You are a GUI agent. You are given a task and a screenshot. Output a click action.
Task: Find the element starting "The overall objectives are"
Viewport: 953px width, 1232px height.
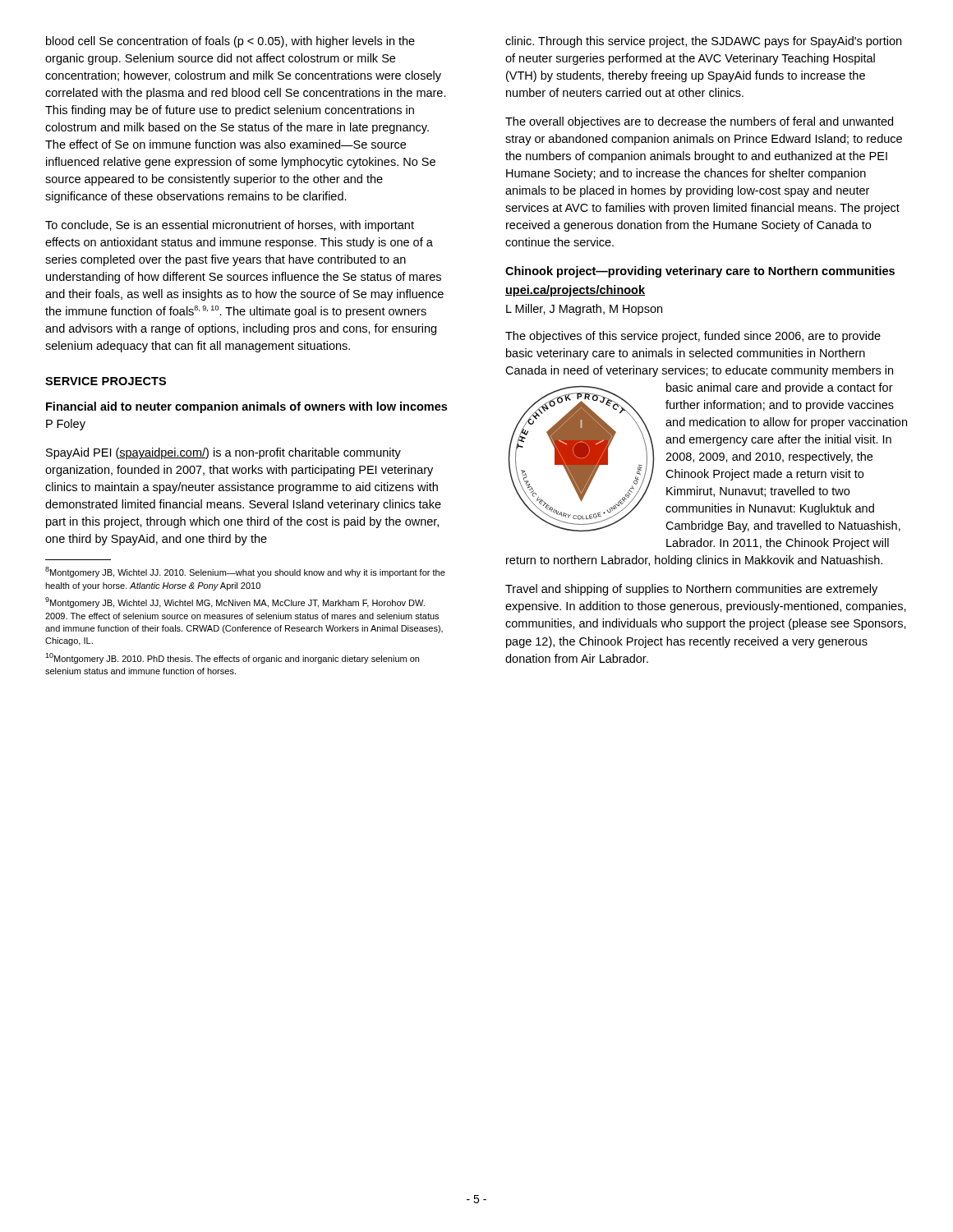point(704,182)
